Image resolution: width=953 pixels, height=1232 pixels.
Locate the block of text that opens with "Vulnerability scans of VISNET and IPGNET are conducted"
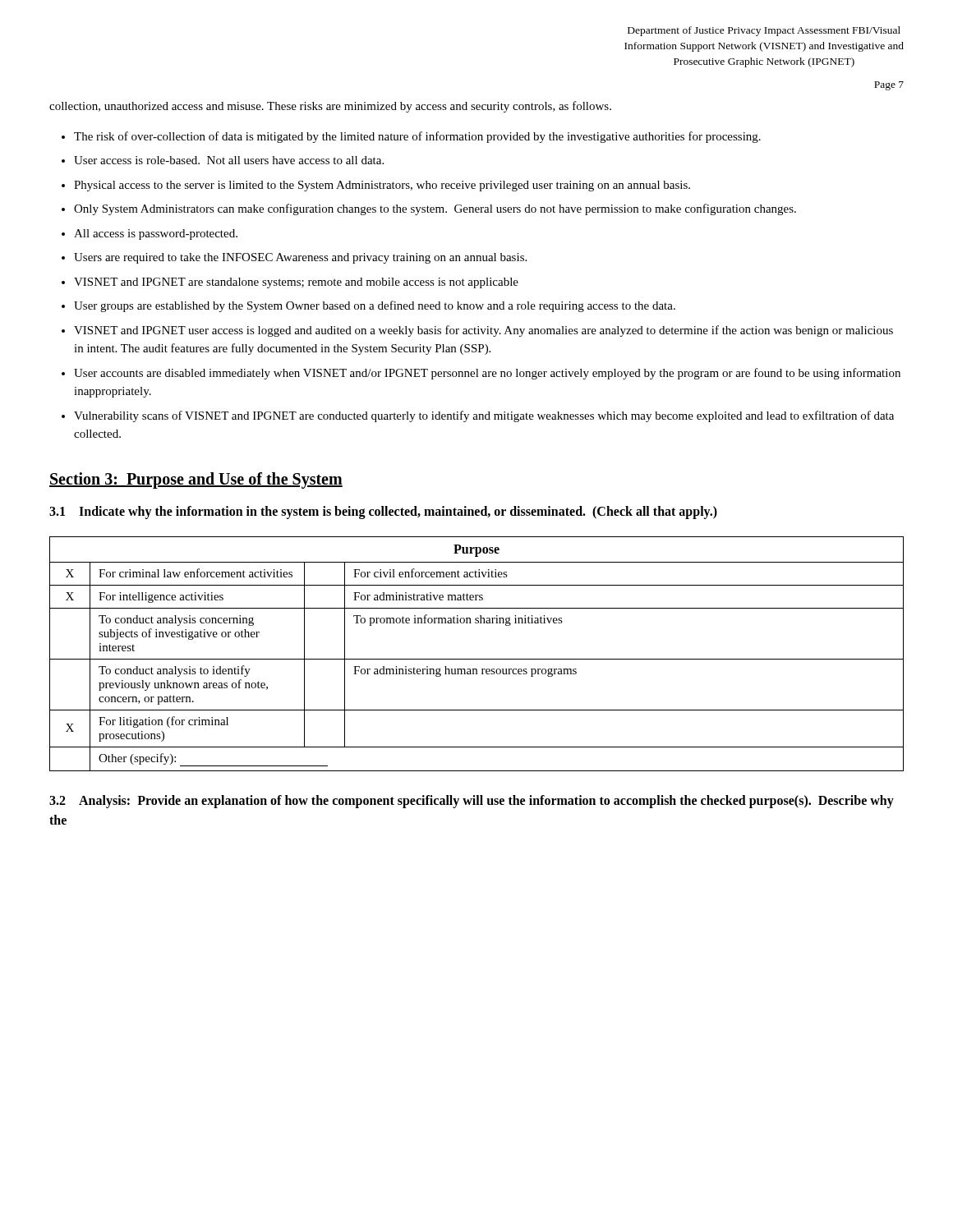tap(484, 424)
